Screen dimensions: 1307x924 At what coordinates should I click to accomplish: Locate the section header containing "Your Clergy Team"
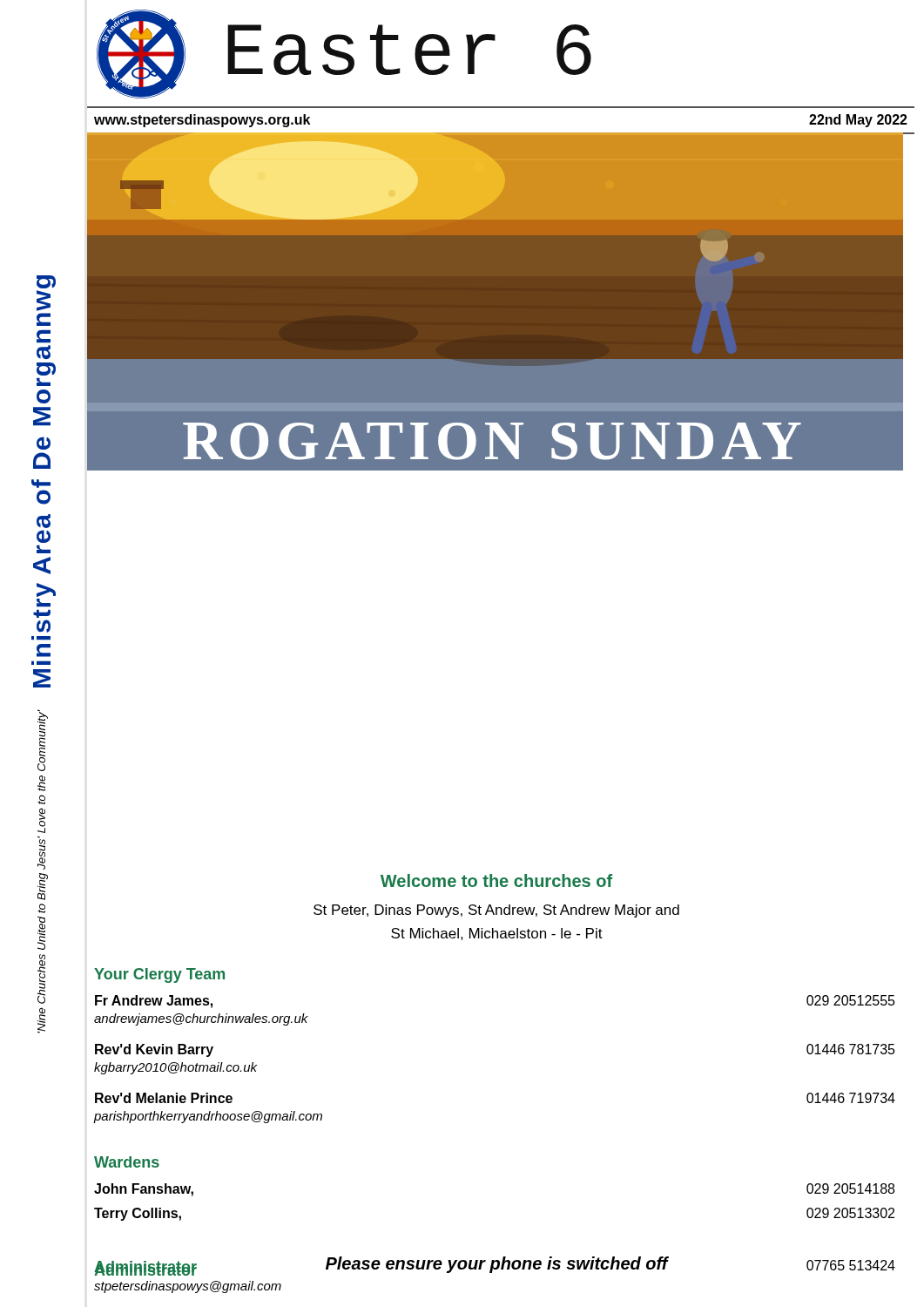(x=160, y=974)
